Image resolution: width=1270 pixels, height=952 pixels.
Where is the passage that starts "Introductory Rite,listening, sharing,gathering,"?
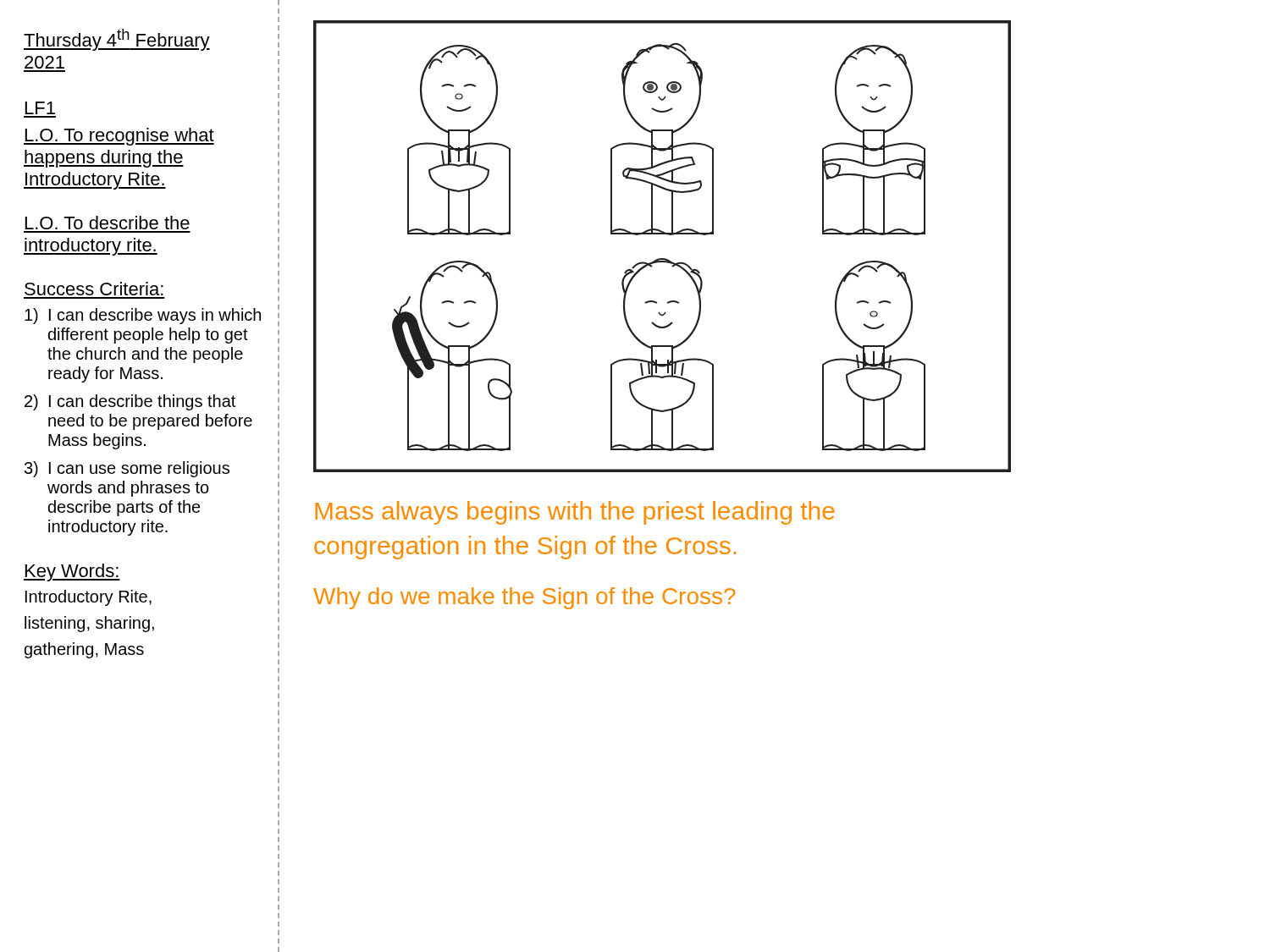click(x=90, y=623)
